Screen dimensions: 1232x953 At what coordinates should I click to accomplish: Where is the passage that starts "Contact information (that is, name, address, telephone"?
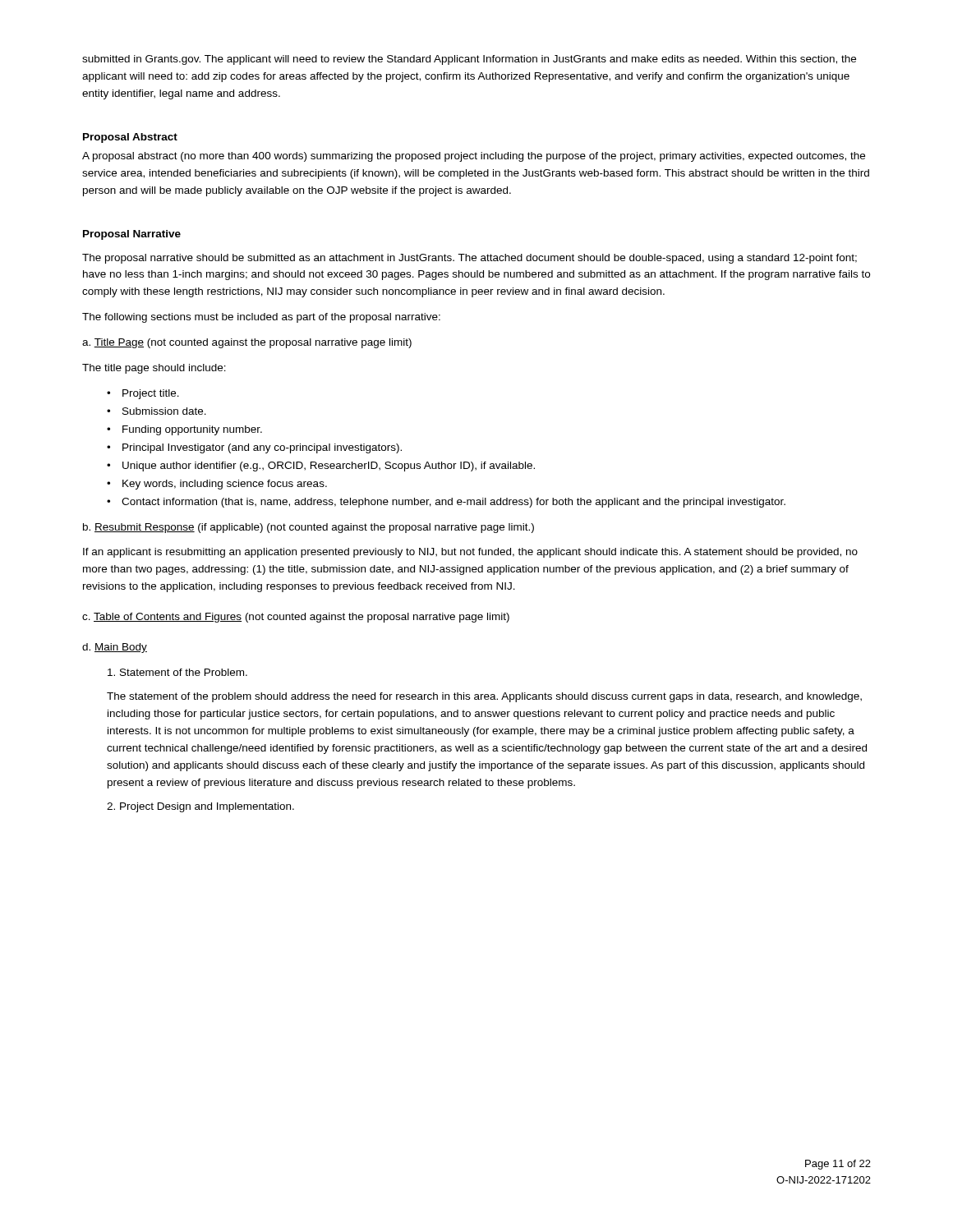click(x=454, y=501)
